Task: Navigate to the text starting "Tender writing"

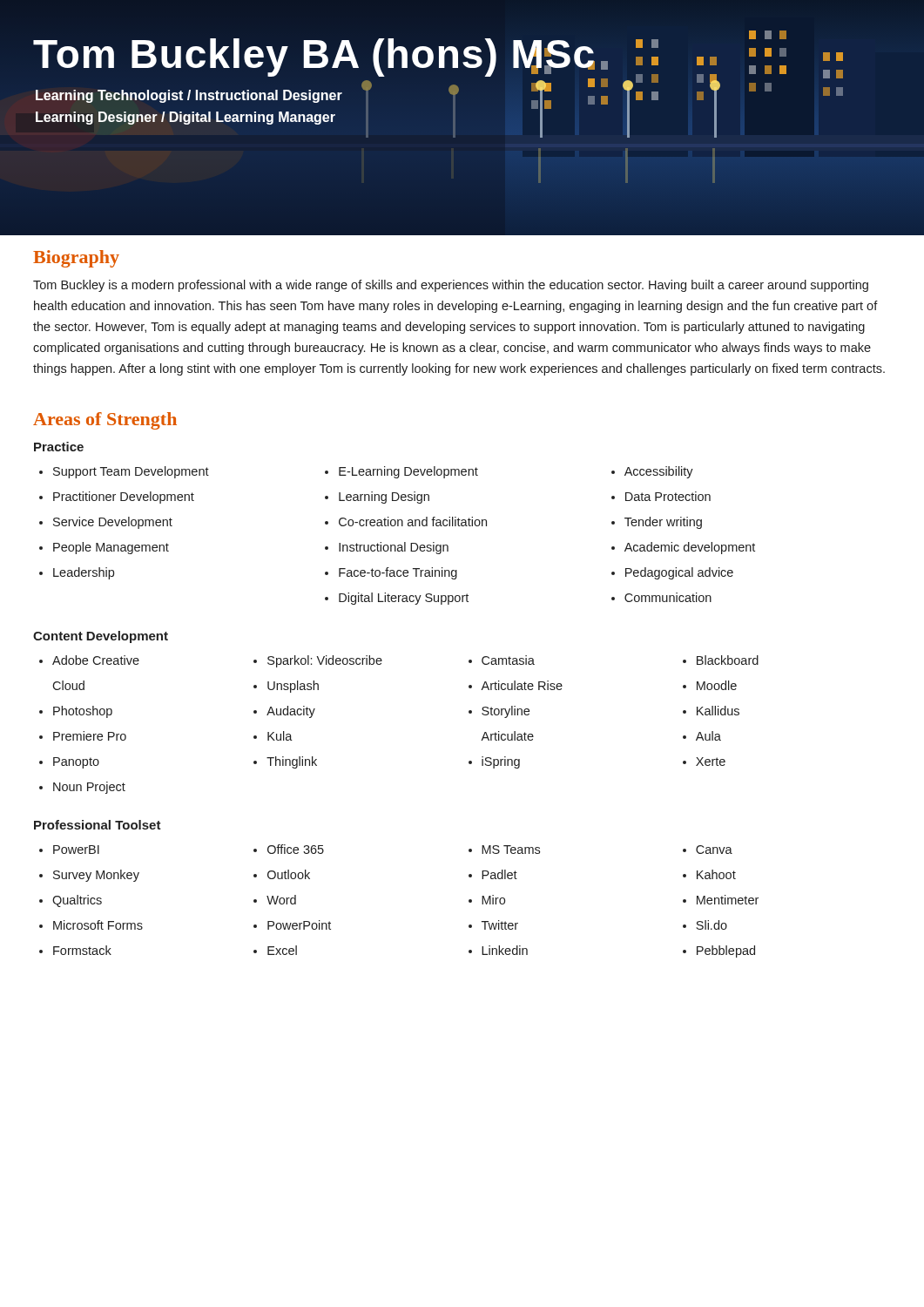Action: 663,522
